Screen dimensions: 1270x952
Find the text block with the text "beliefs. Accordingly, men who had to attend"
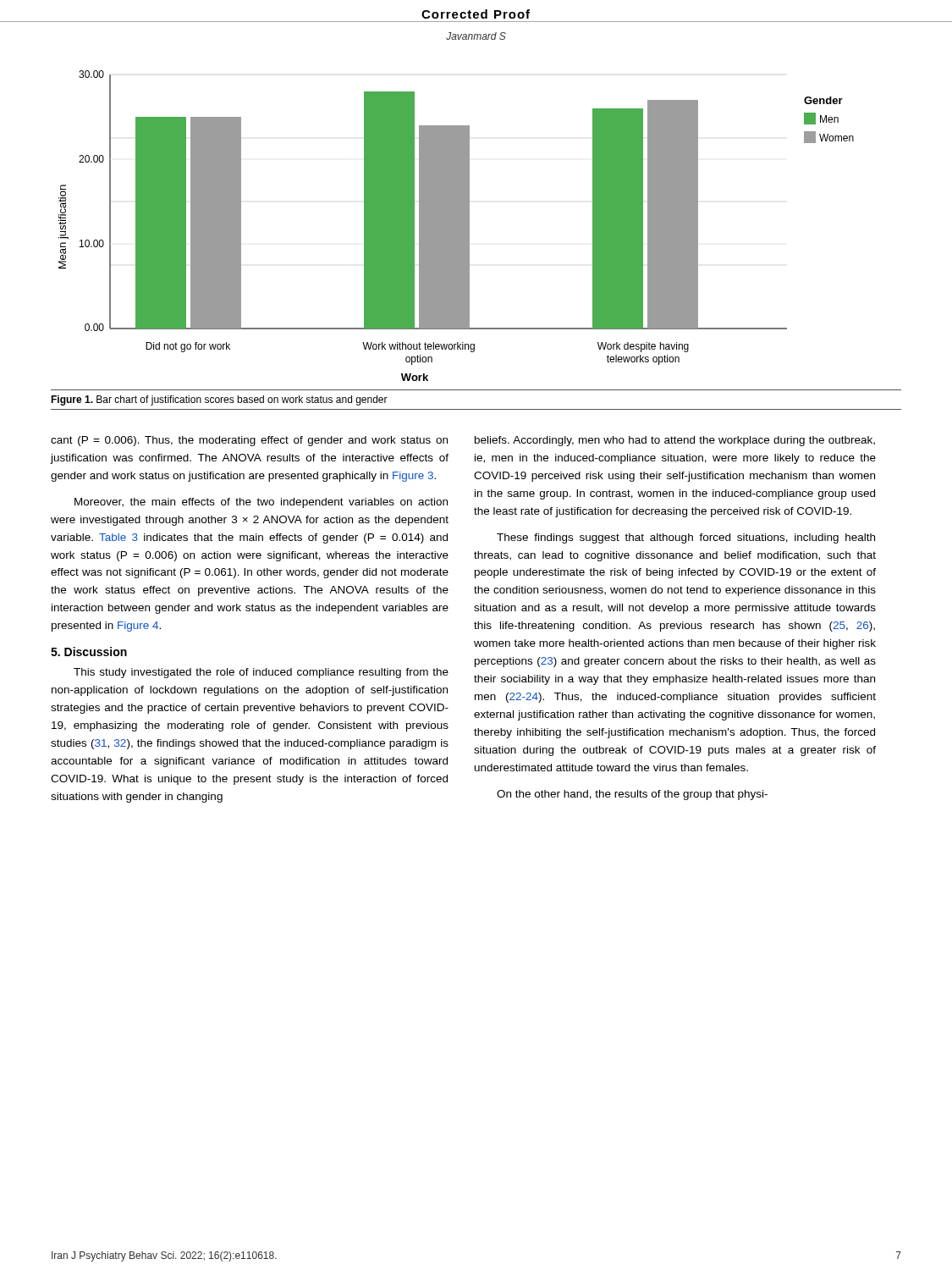pyautogui.click(x=675, y=617)
